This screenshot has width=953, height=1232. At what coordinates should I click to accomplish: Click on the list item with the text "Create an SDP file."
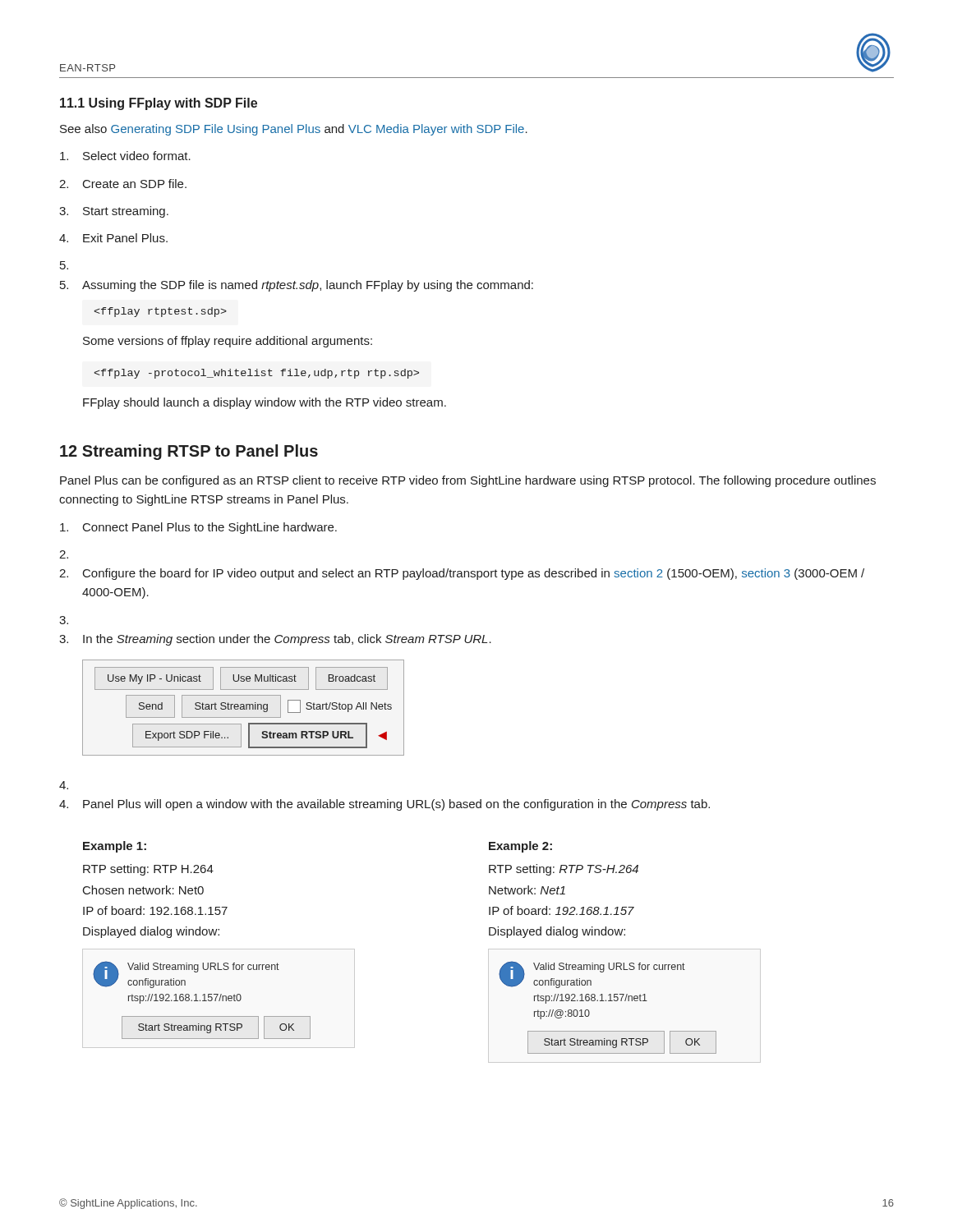point(135,183)
